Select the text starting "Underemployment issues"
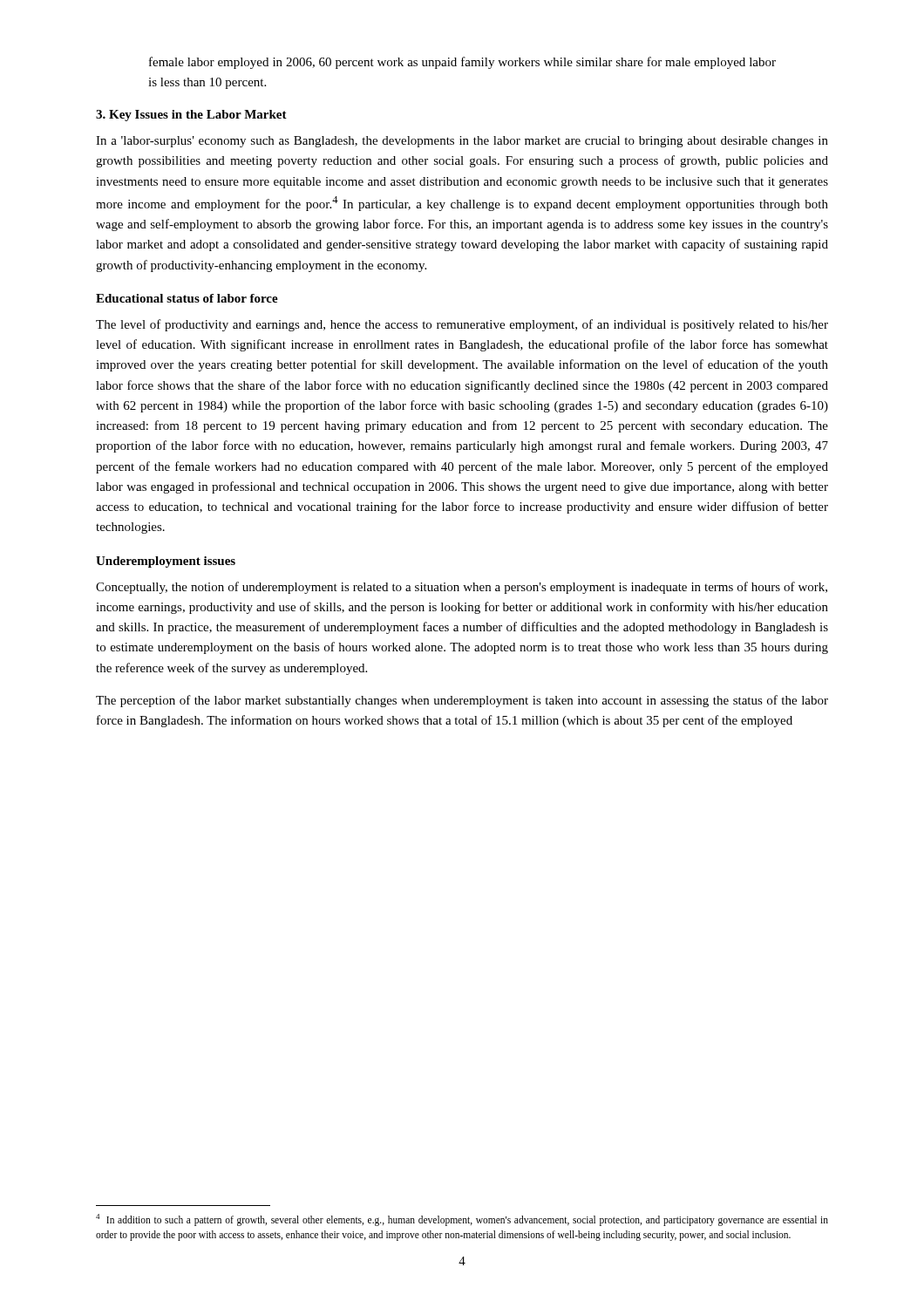Image resolution: width=924 pixels, height=1308 pixels. pos(166,560)
